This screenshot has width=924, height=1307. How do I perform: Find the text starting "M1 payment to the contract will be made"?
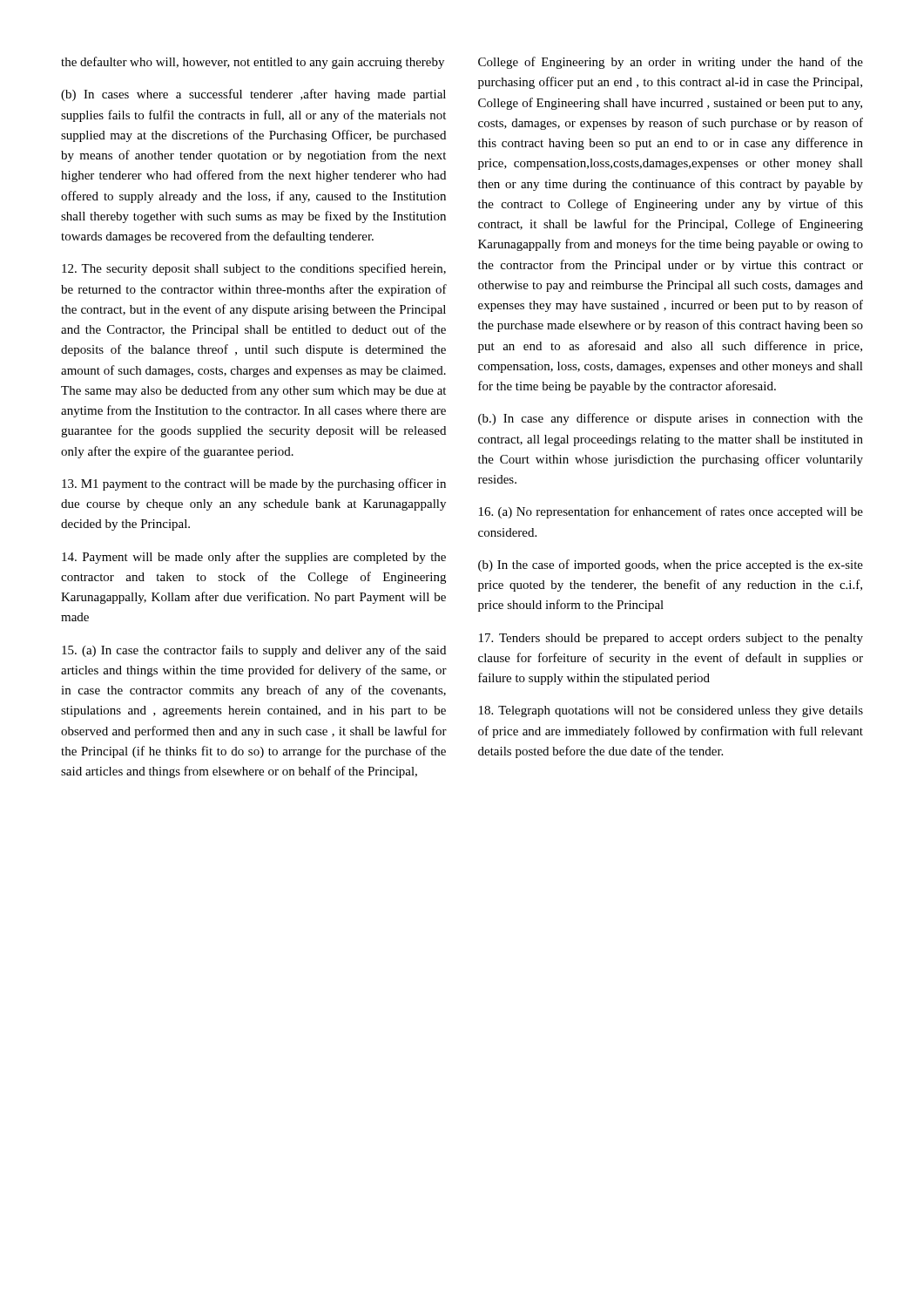point(254,504)
